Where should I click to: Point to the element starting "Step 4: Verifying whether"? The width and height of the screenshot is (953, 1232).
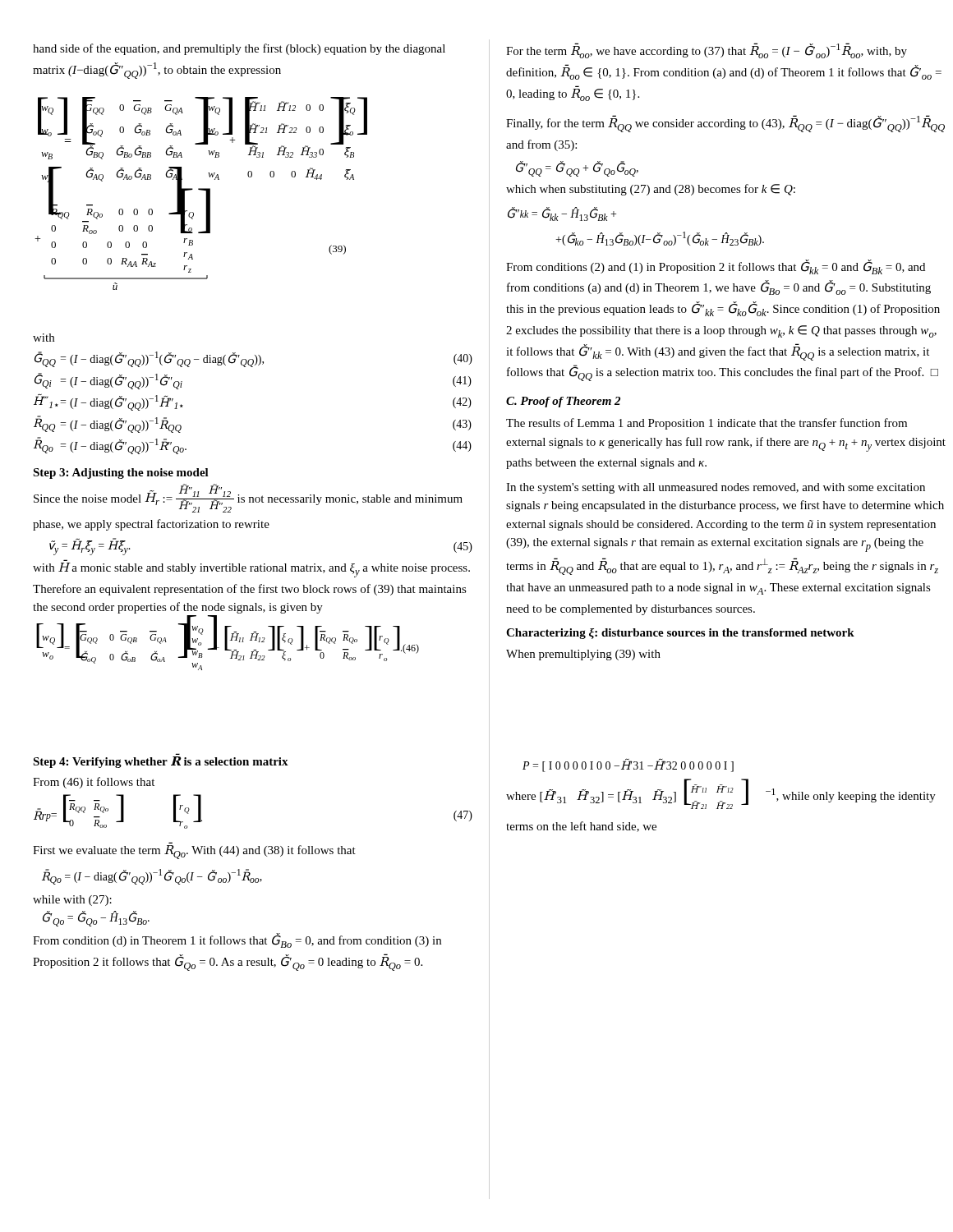(x=160, y=761)
